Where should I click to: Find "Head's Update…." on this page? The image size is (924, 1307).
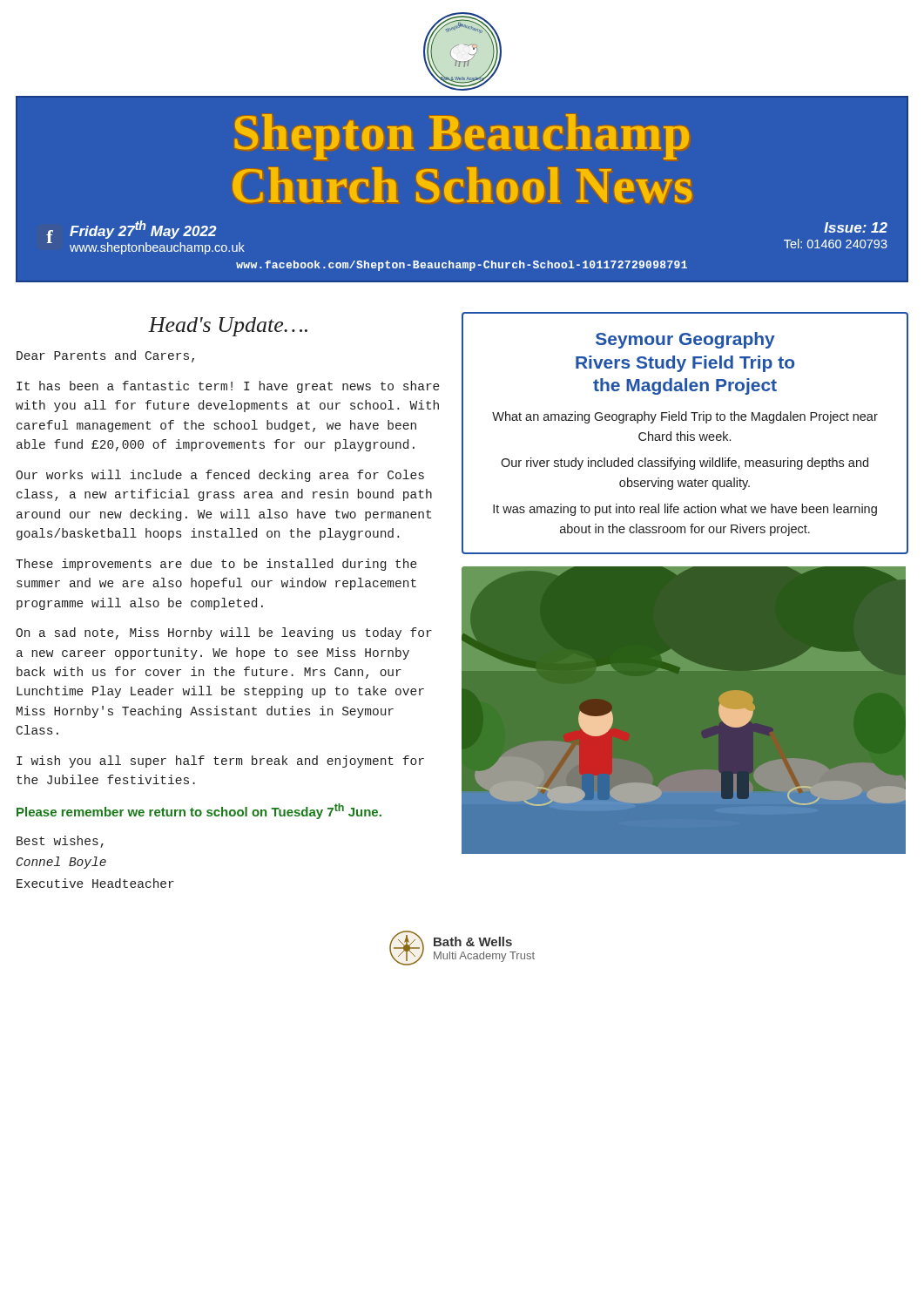[x=229, y=325]
